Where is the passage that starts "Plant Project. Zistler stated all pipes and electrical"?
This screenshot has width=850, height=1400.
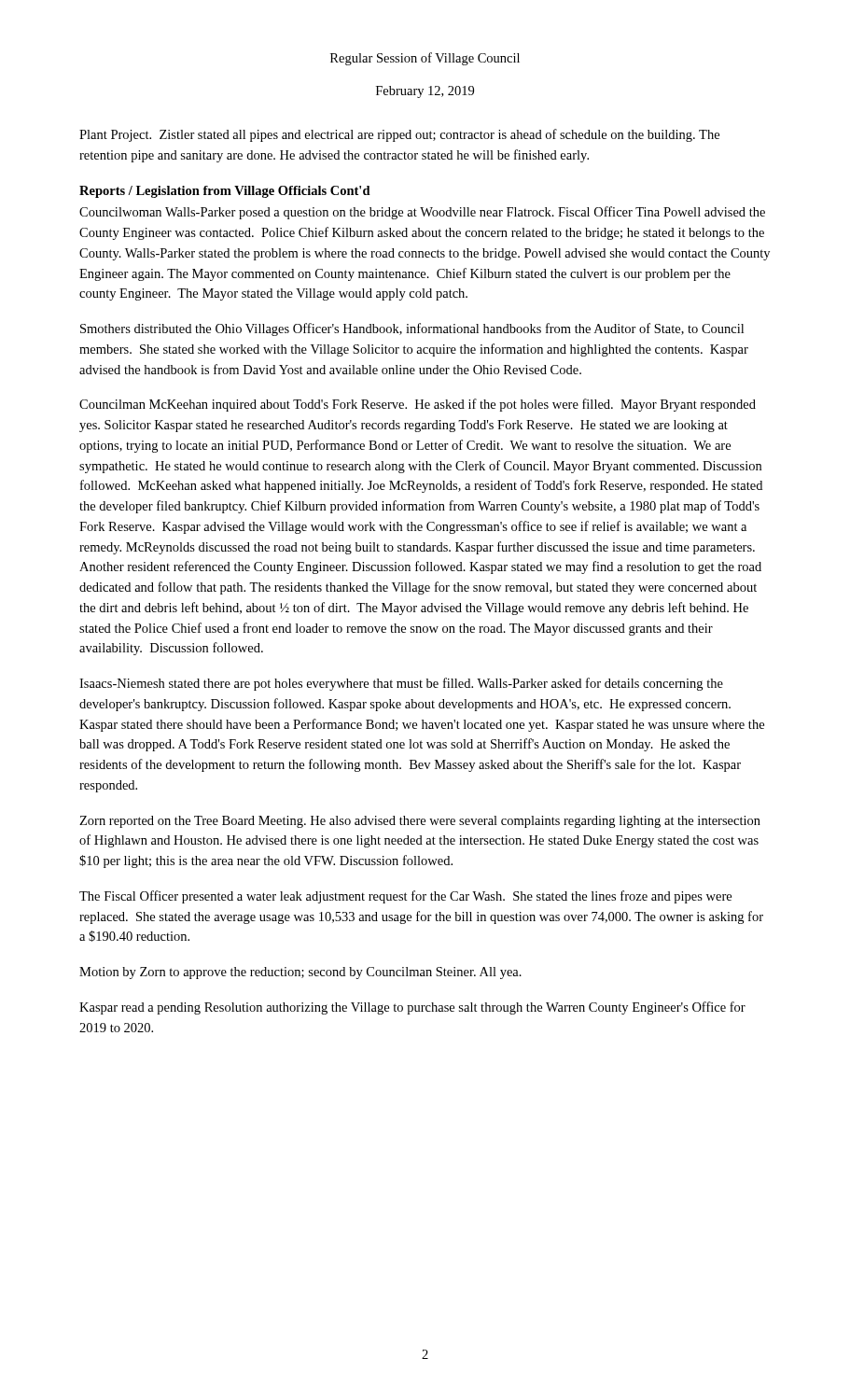click(x=400, y=145)
